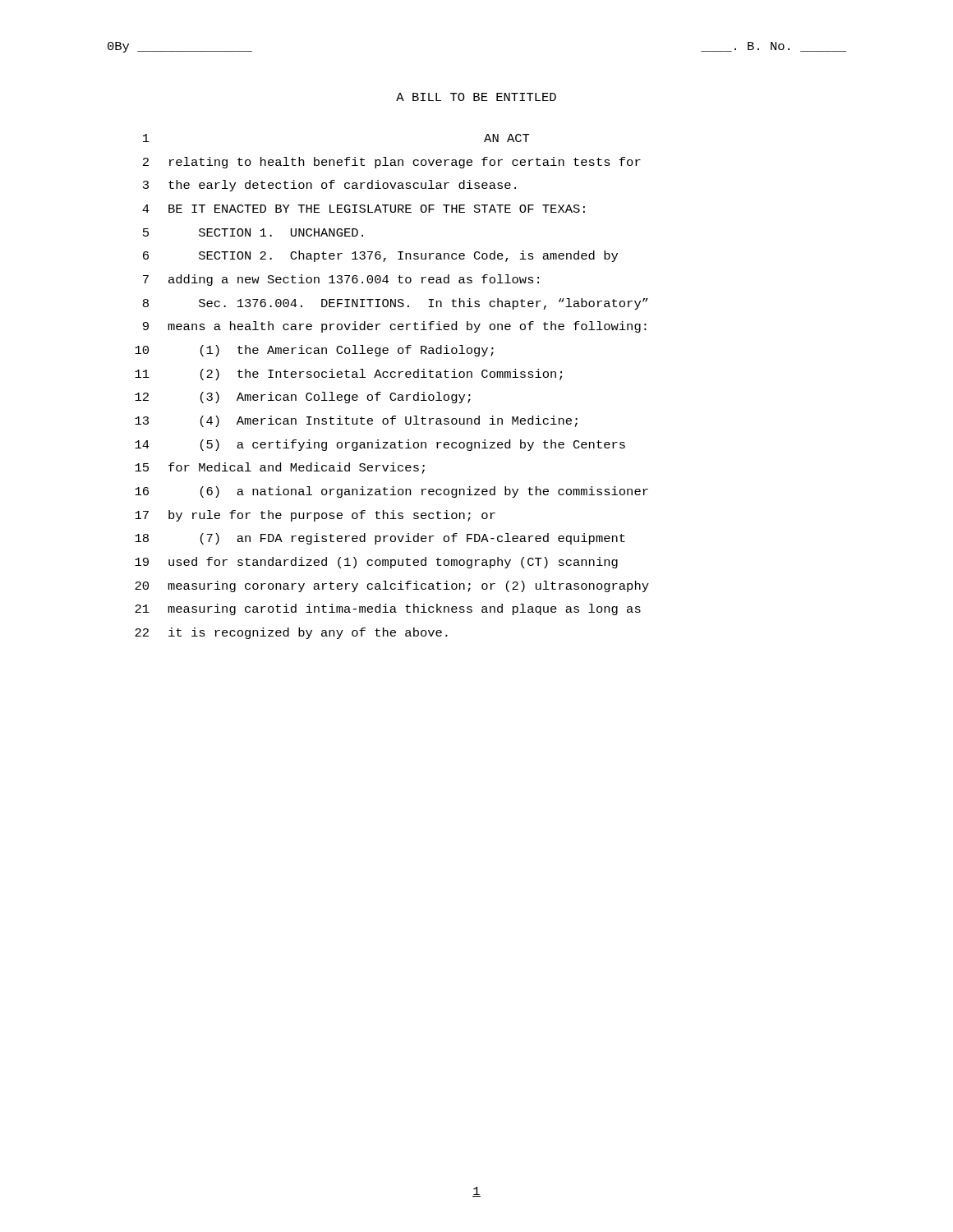Viewport: 953px width, 1232px height.
Task: Click on the text block starting "A BILL TO BE ENTITLED"
Action: tap(476, 98)
